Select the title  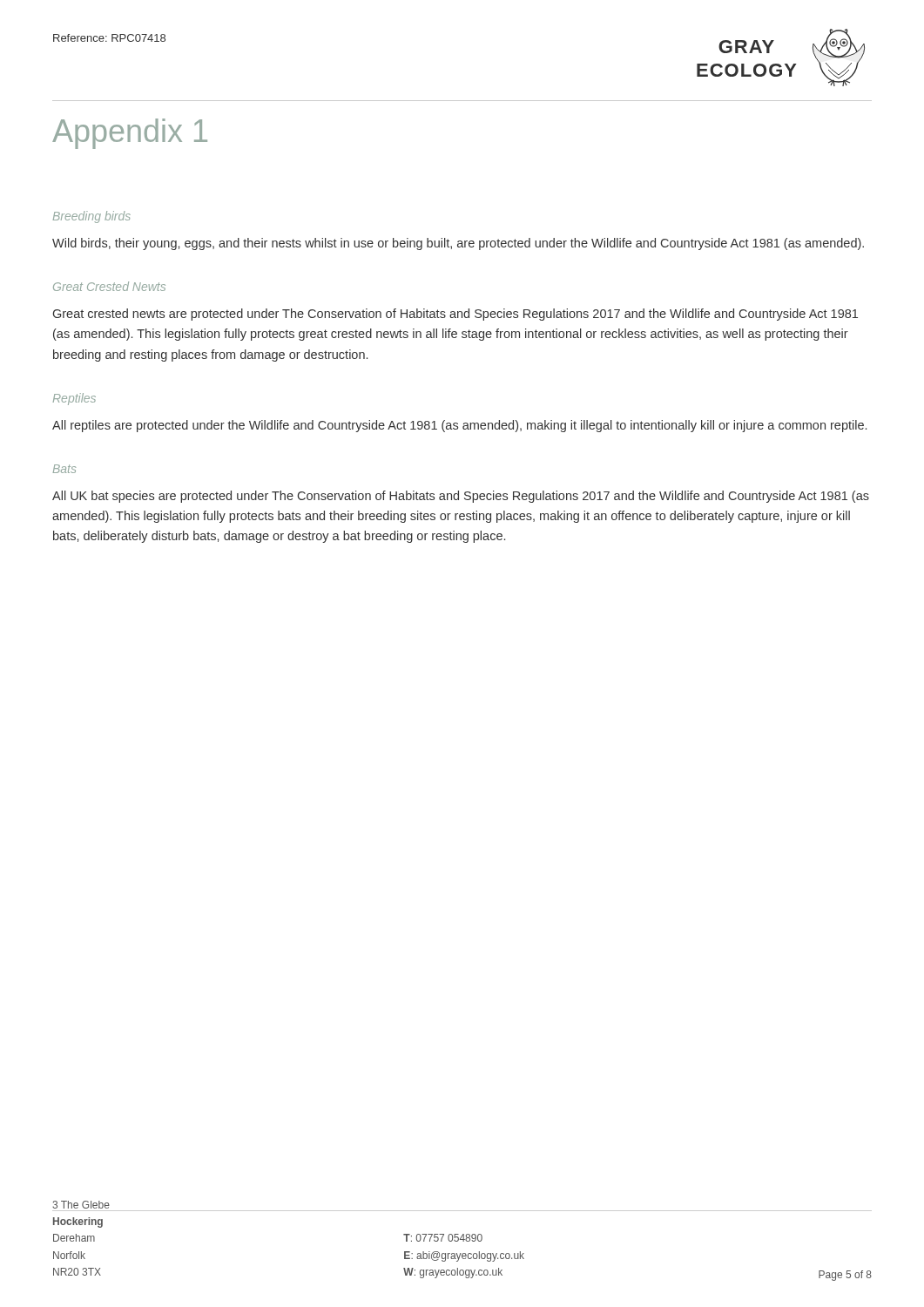(131, 131)
